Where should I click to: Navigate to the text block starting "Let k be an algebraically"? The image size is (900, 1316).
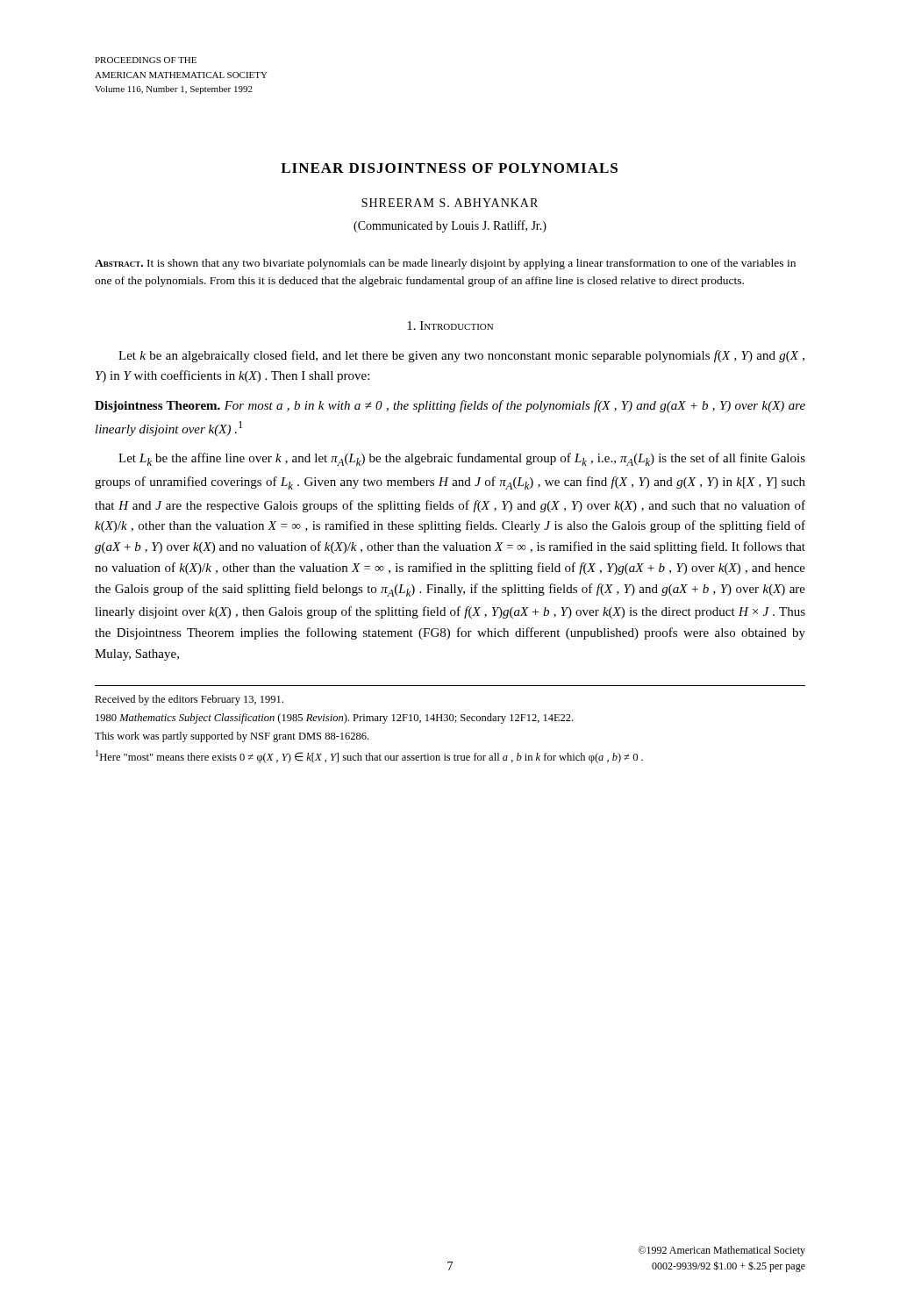click(450, 365)
